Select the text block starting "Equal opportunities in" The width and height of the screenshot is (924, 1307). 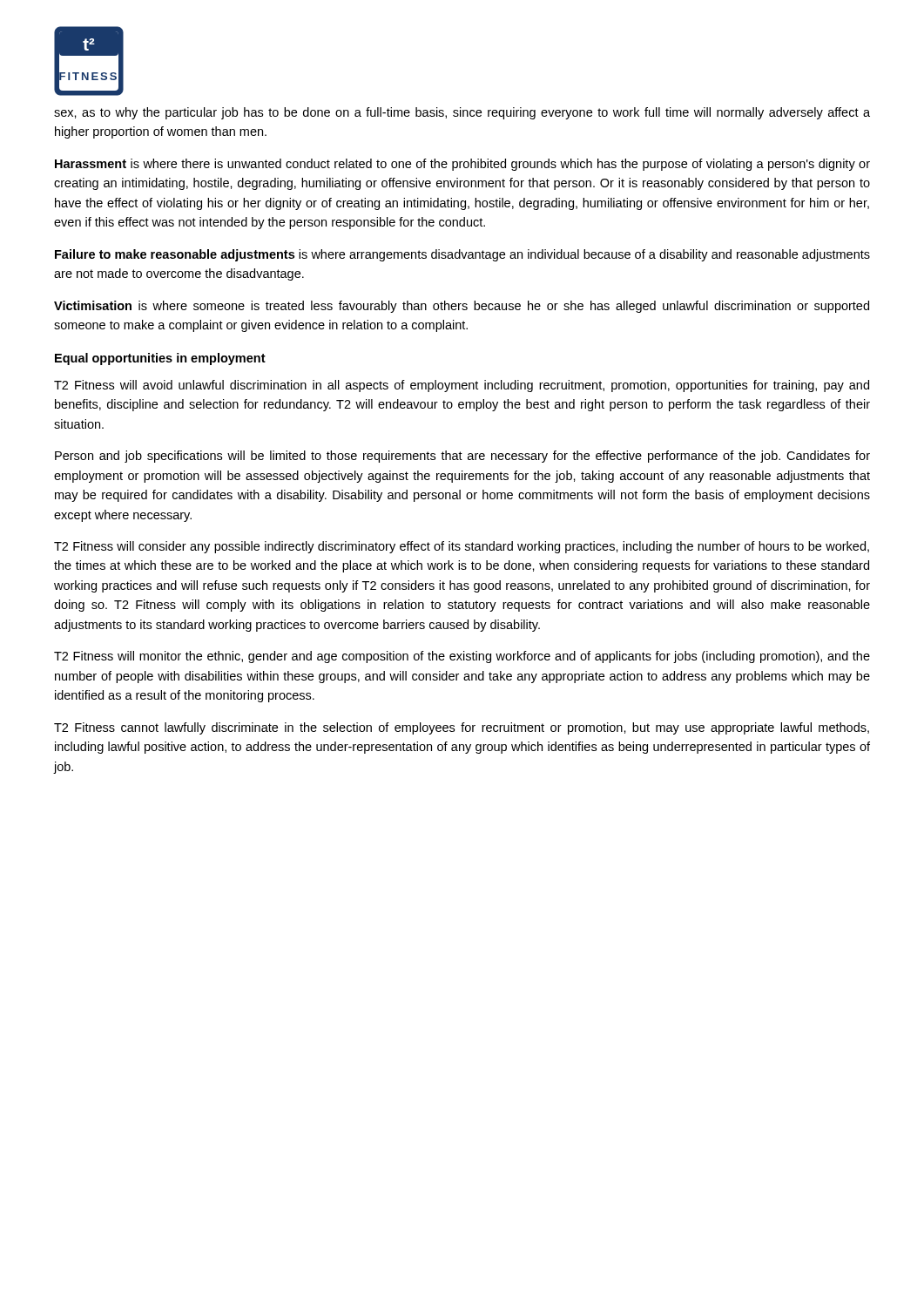pos(160,358)
